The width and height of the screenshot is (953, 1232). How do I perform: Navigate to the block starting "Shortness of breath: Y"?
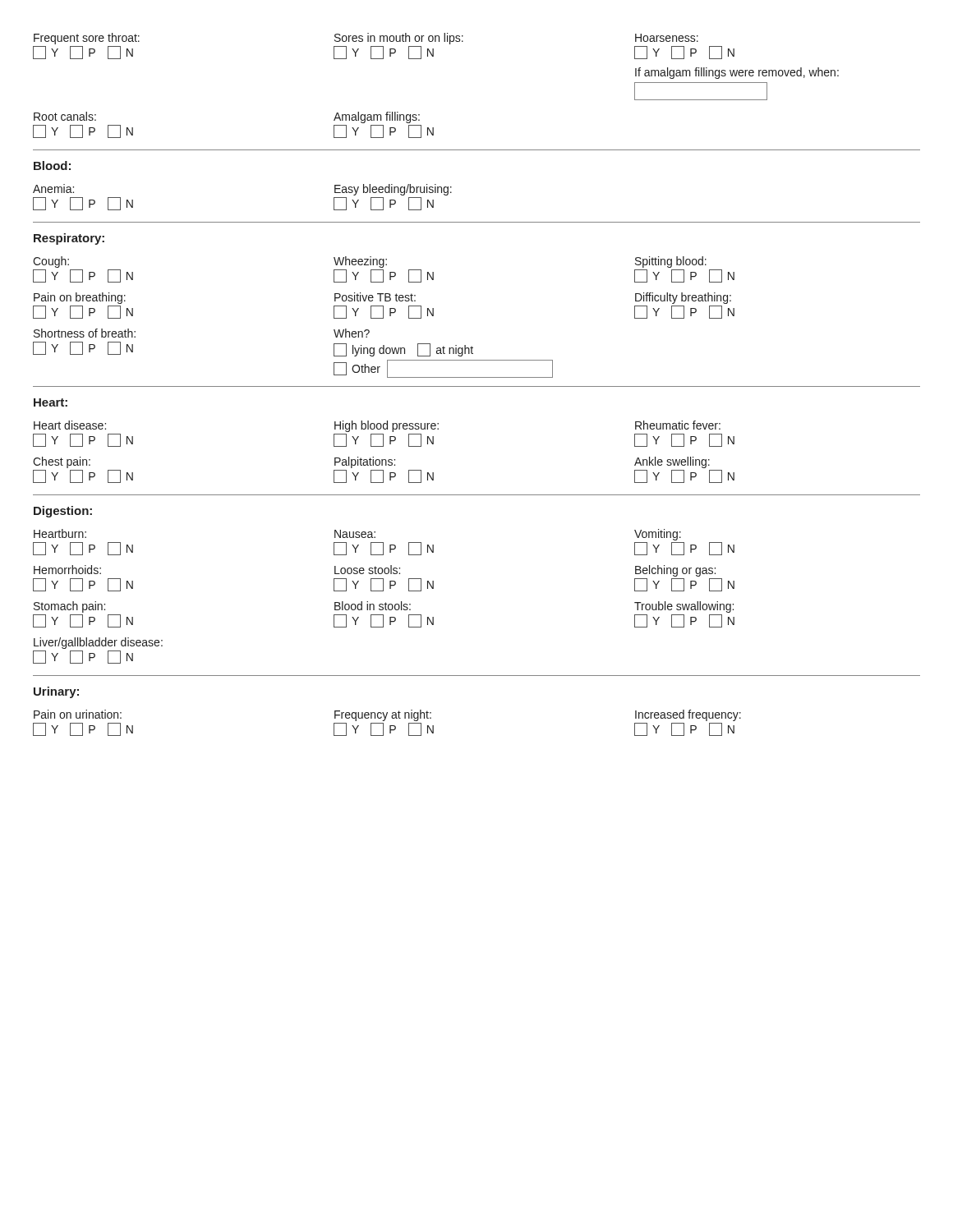[x=85, y=333]
